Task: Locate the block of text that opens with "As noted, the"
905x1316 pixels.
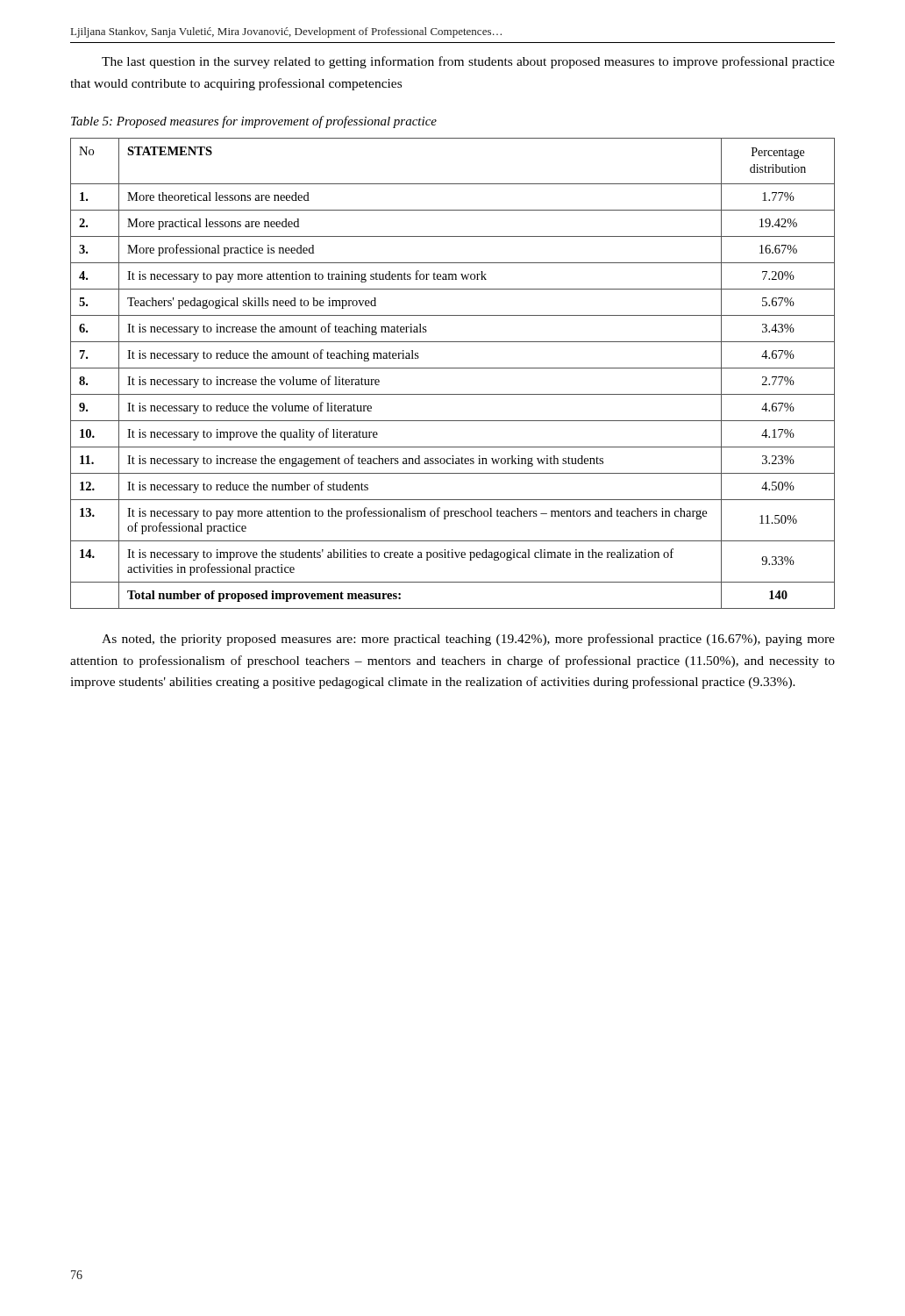Action: [452, 660]
